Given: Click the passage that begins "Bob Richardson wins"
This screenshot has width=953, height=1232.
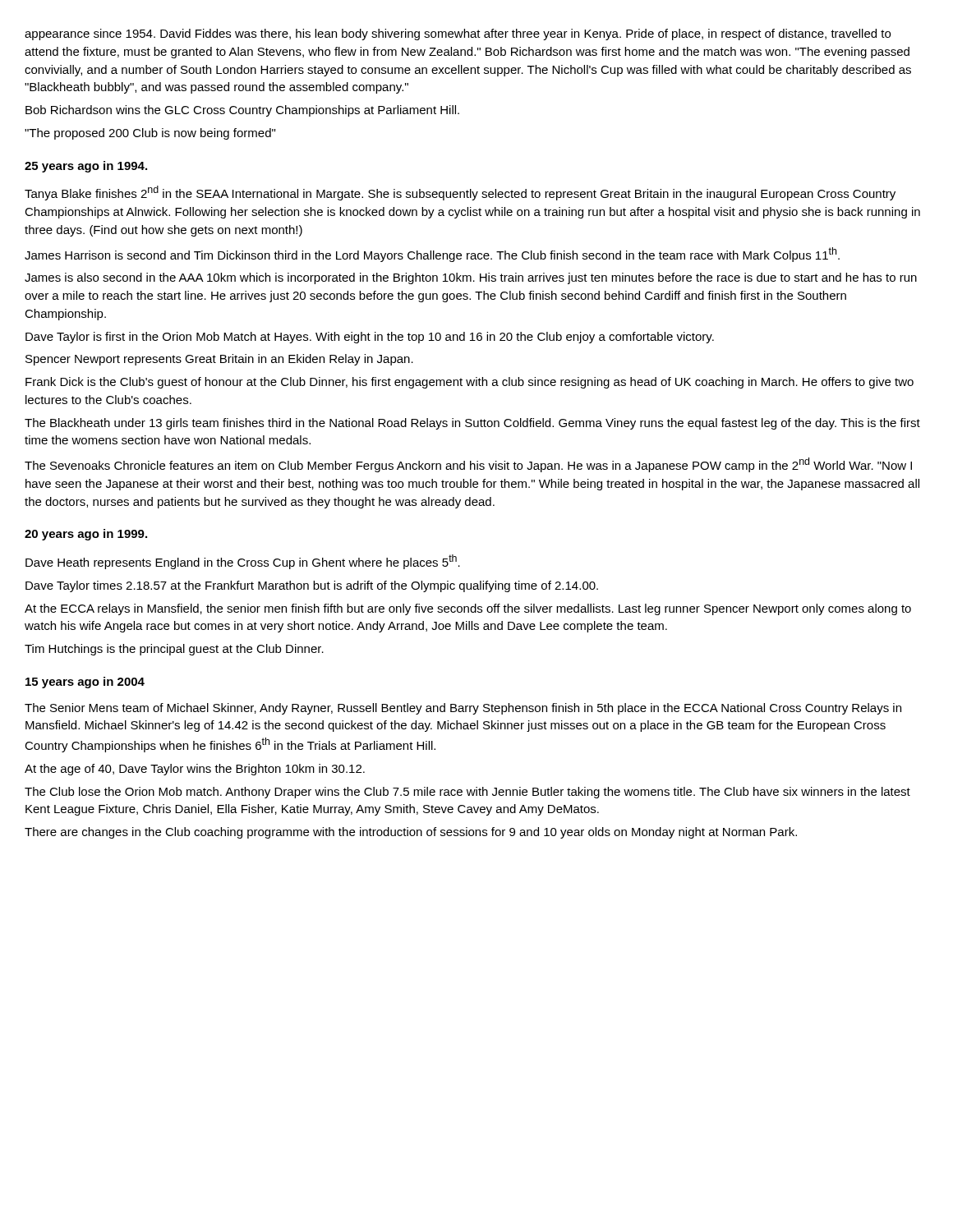Looking at the screenshot, I should (242, 111).
